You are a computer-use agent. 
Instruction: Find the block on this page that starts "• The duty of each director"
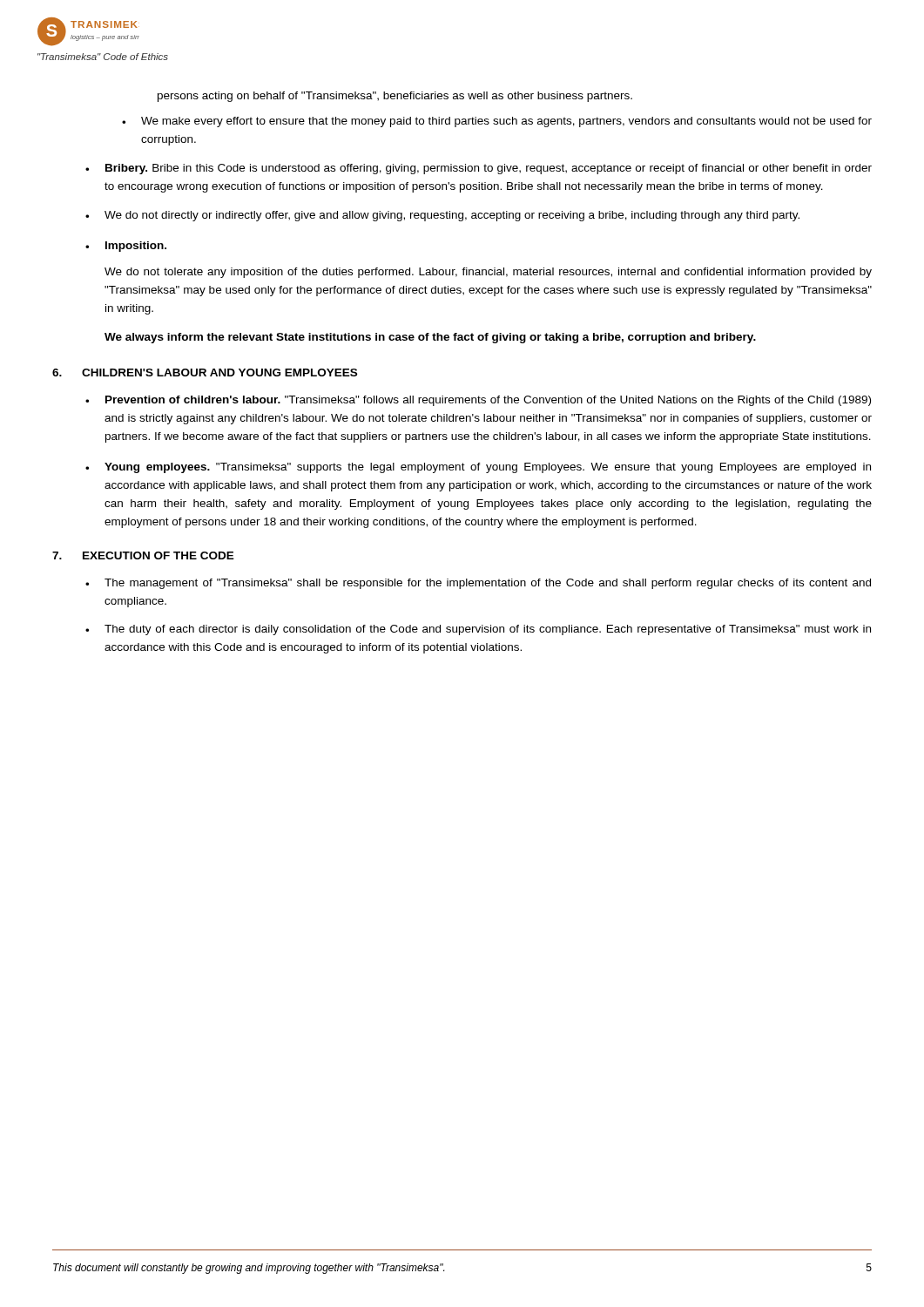(x=479, y=639)
